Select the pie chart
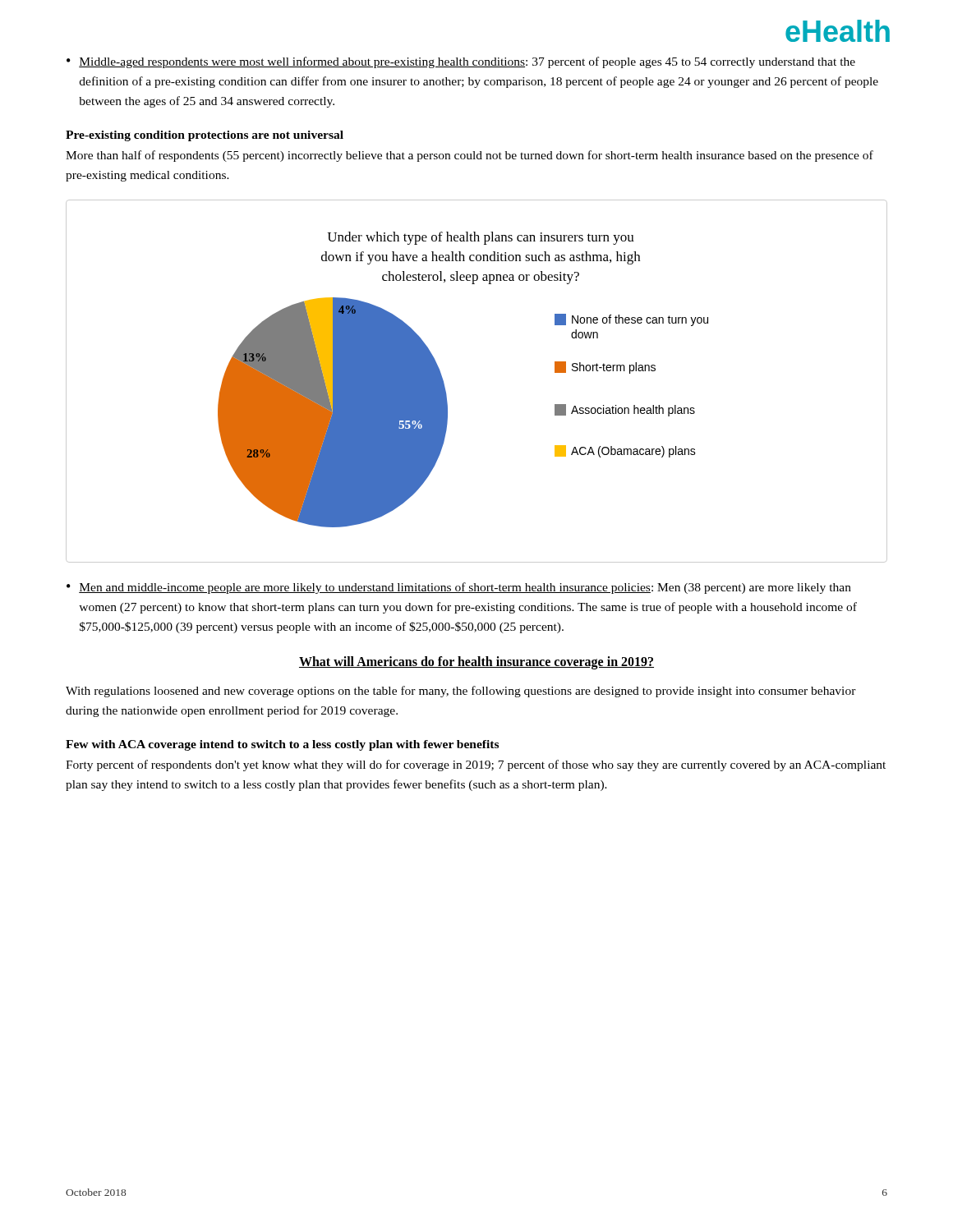Viewport: 953px width, 1232px height. [476, 381]
